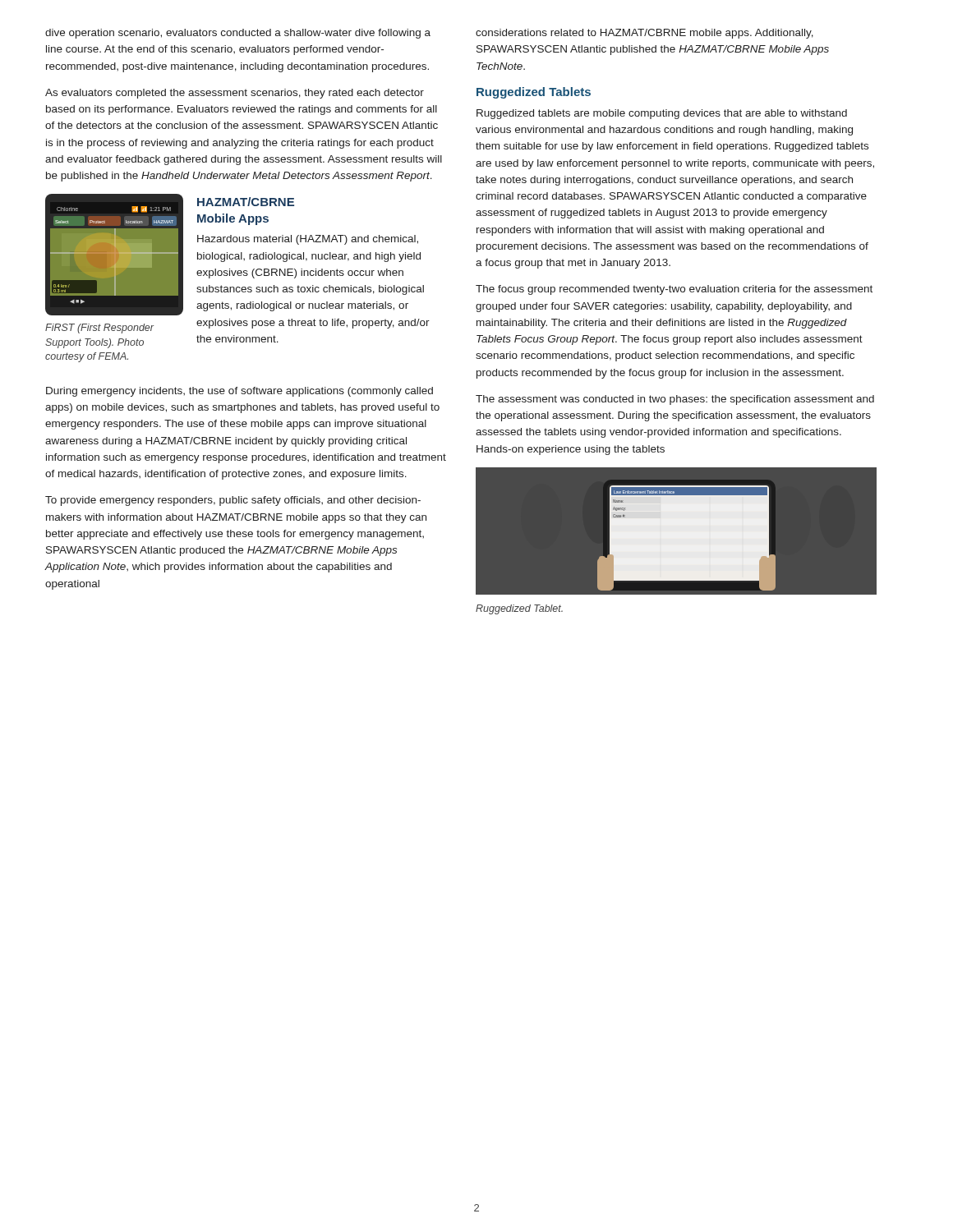Locate the caption containing "Ruggedized Tablet."

click(519, 609)
